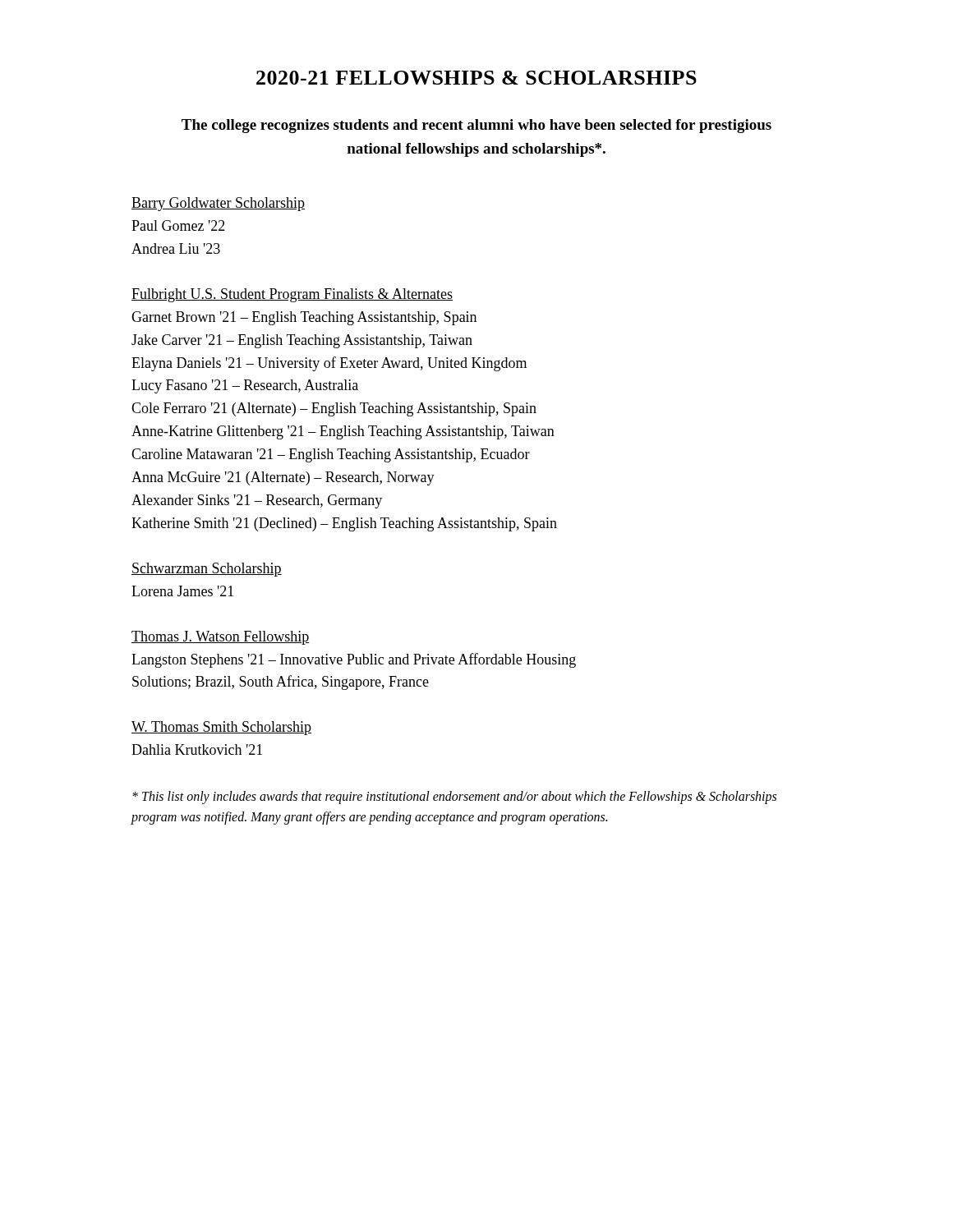The image size is (953, 1232).
Task: Locate the list item that reads "Caroline Matawaran '21"
Action: (x=331, y=454)
